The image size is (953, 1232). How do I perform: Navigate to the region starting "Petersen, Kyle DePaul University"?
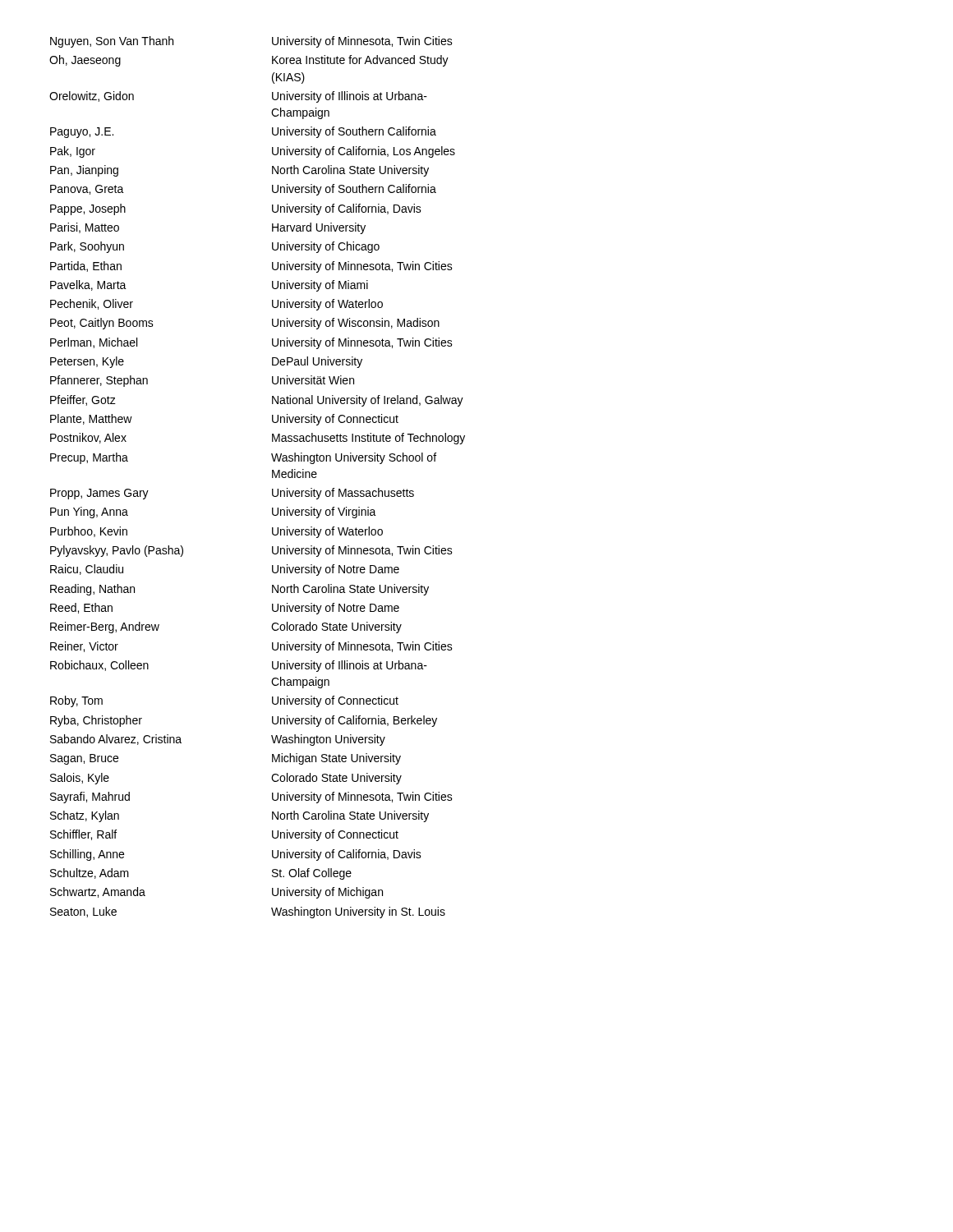click(x=263, y=362)
